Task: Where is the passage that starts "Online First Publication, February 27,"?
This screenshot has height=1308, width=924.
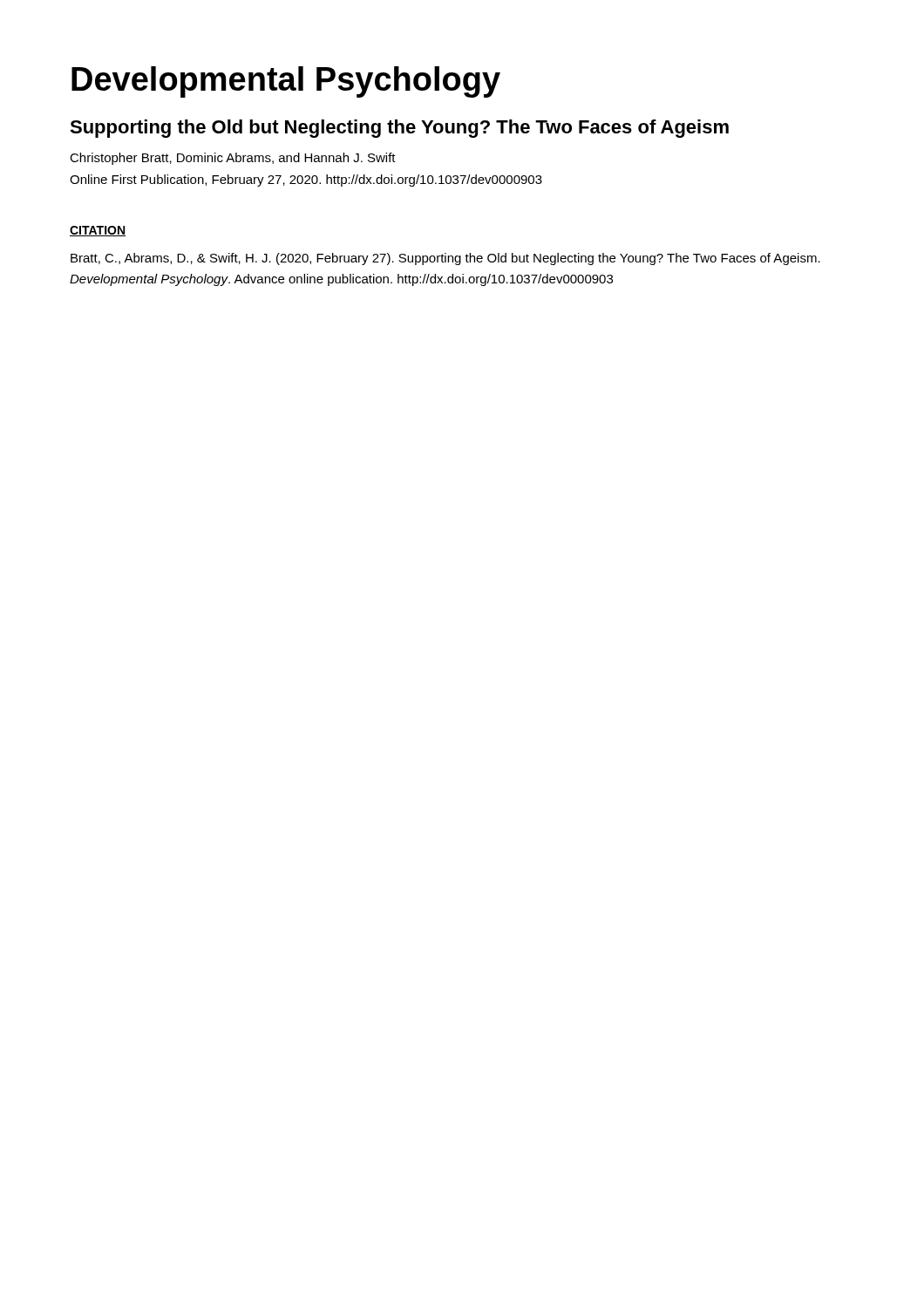Action: (462, 180)
